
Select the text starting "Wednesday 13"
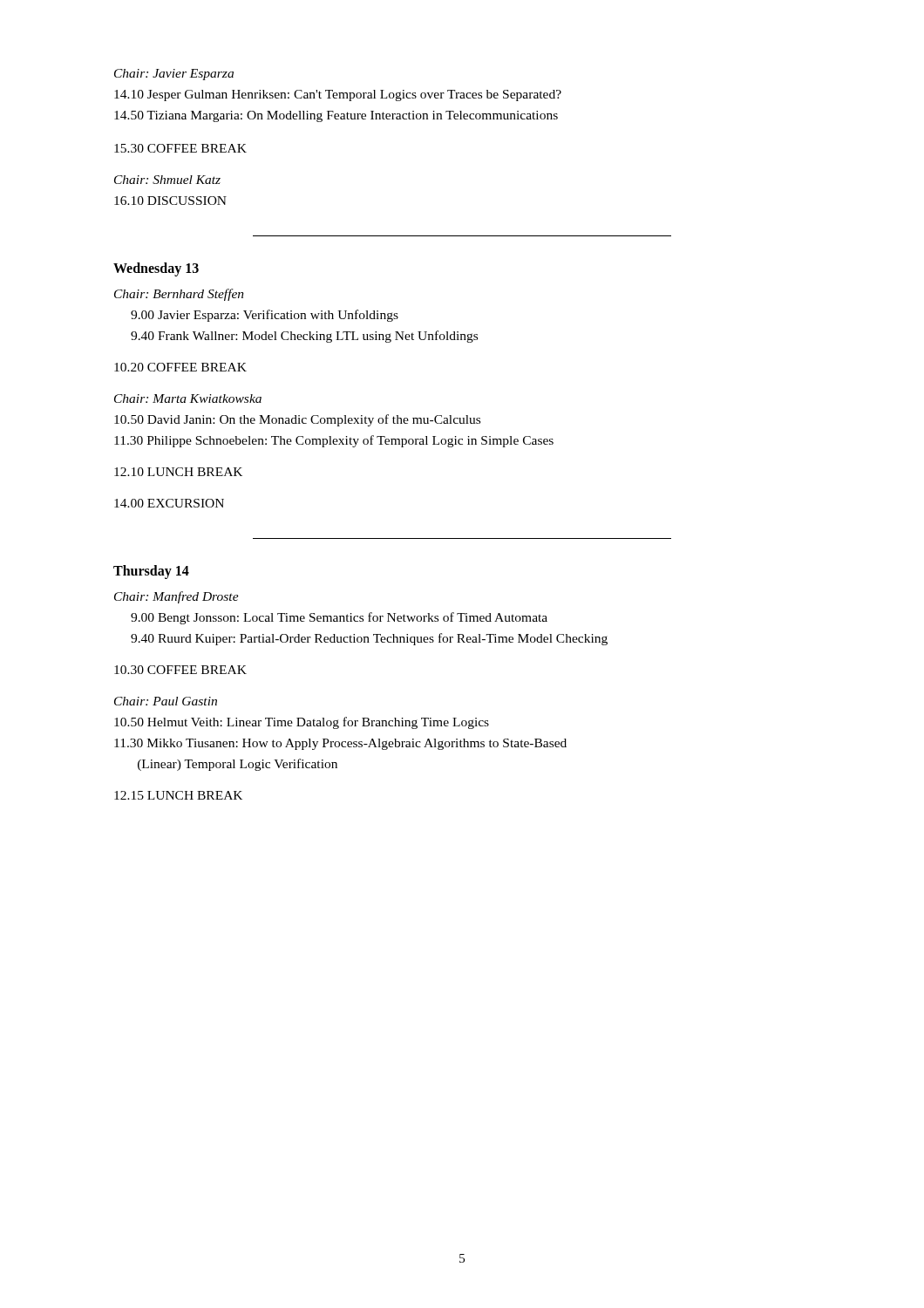coord(156,268)
